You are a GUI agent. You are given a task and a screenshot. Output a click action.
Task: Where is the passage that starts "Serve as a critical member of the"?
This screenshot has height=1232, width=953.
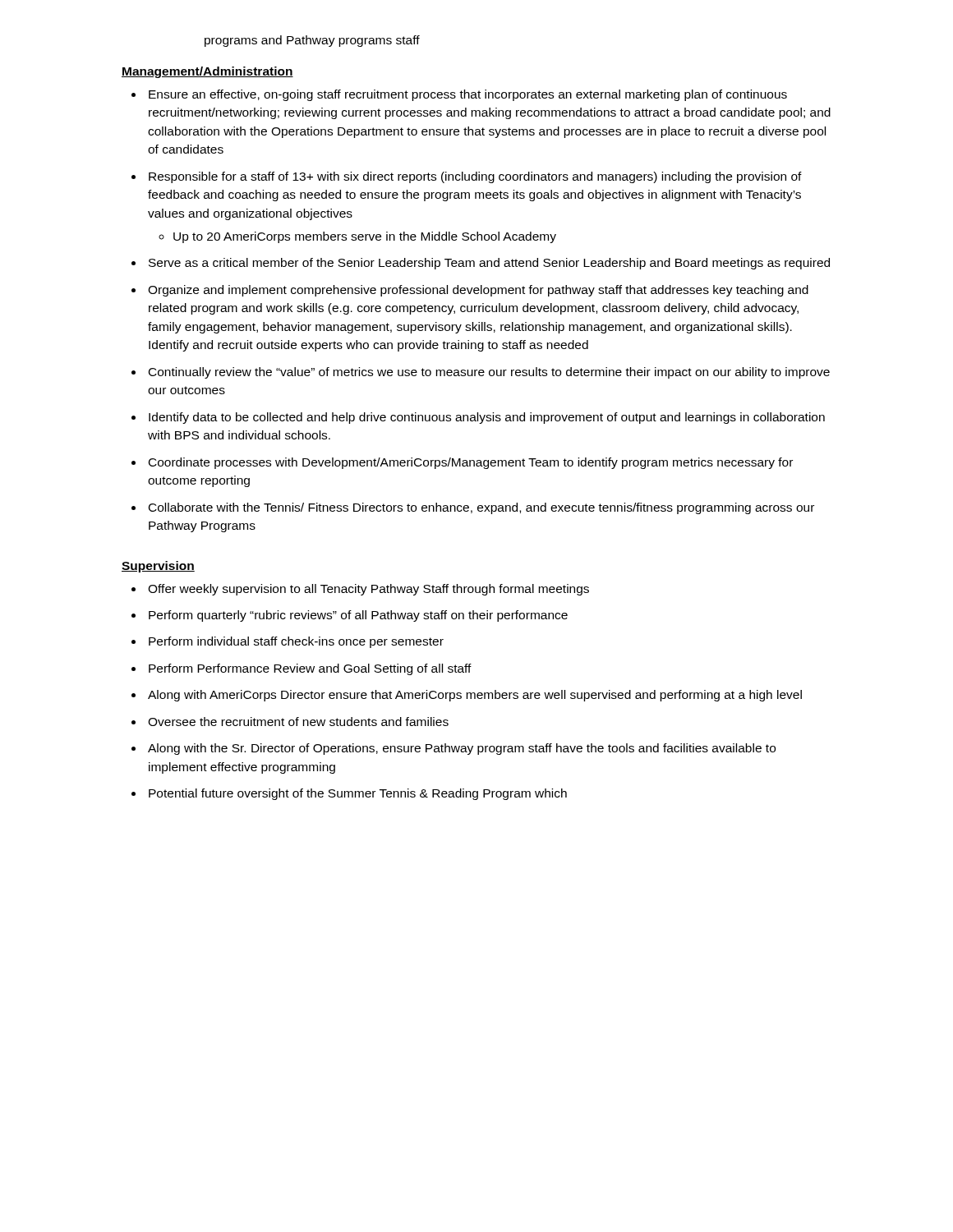pyautogui.click(x=489, y=263)
